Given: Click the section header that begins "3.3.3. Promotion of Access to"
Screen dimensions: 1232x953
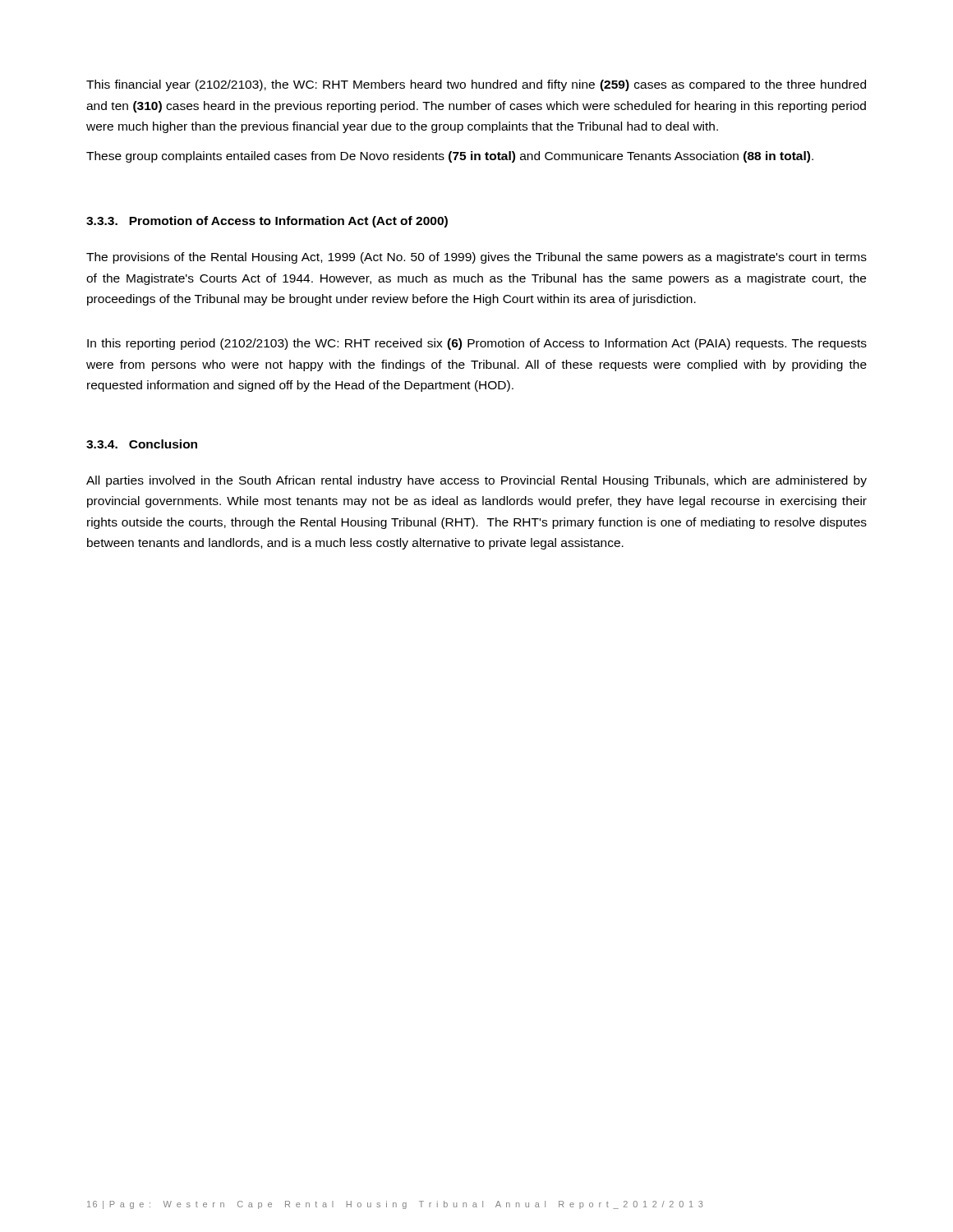Looking at the screenshot, I should 267,221.
